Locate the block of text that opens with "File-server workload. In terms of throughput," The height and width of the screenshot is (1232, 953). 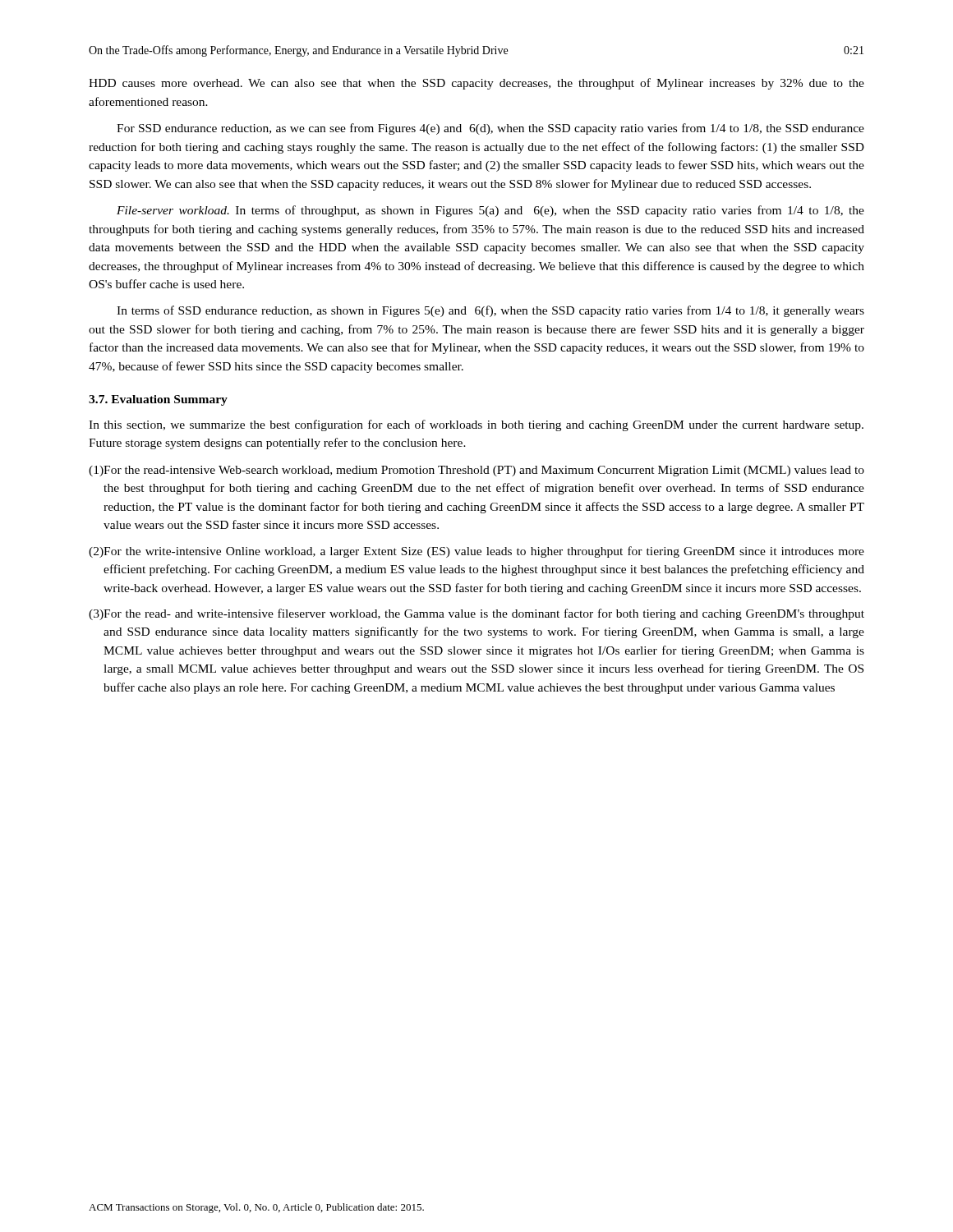pyautogui.click(x=476, y=247)
